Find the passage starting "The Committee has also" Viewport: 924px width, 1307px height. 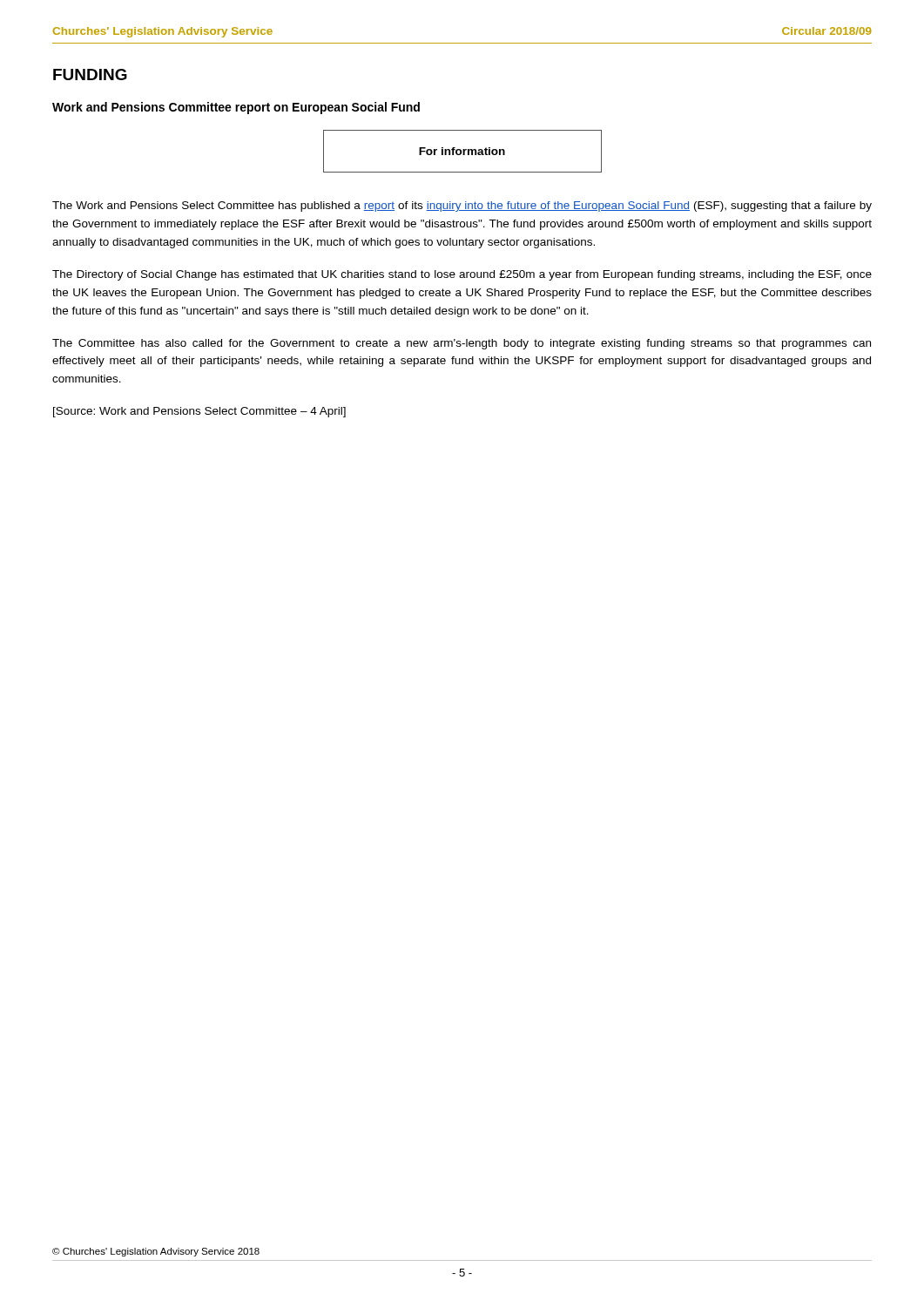pyautogui.click(x=462, y=361)
